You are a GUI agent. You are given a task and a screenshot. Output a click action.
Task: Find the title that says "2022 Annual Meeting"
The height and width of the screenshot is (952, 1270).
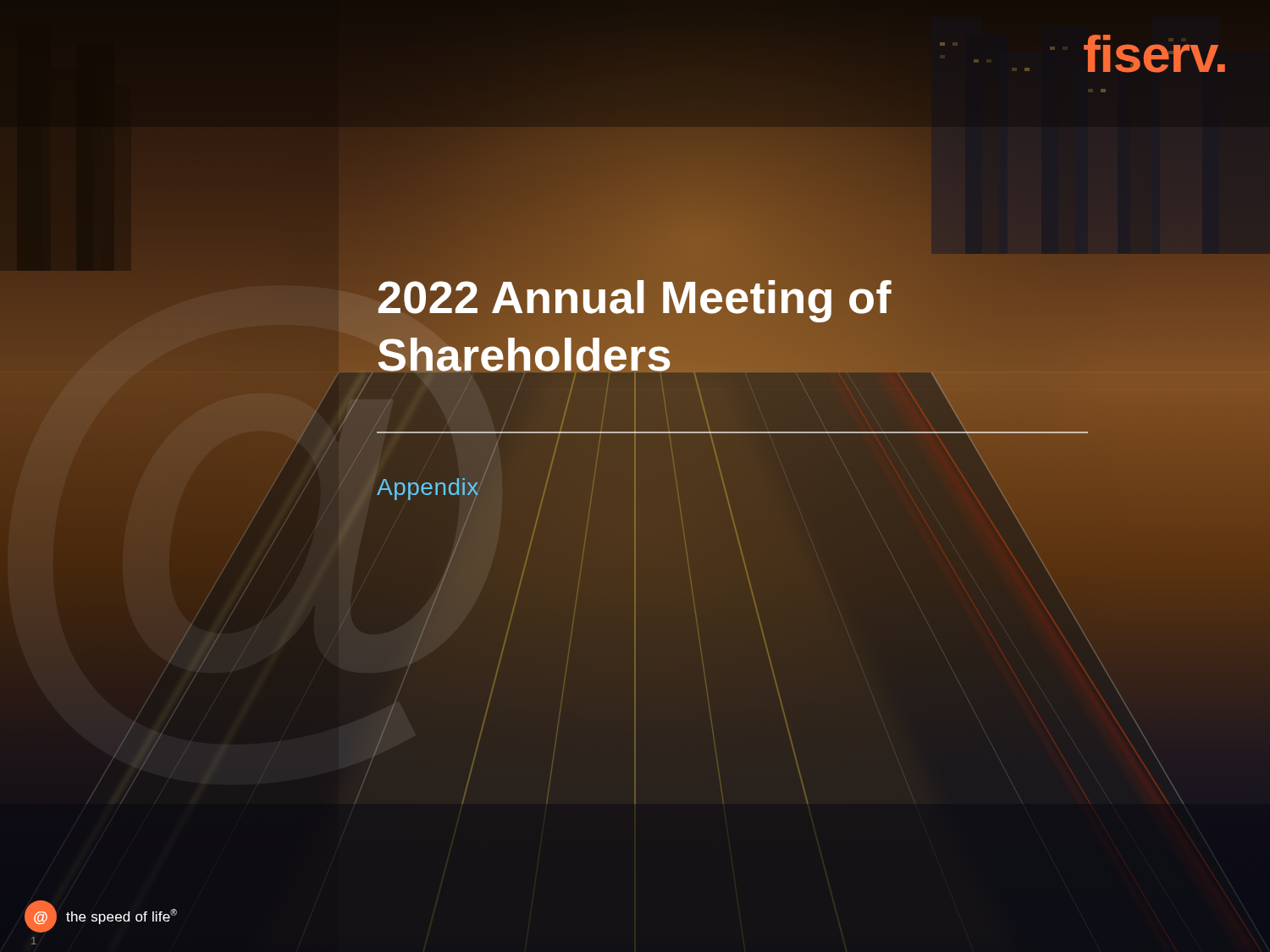(737, 326)
